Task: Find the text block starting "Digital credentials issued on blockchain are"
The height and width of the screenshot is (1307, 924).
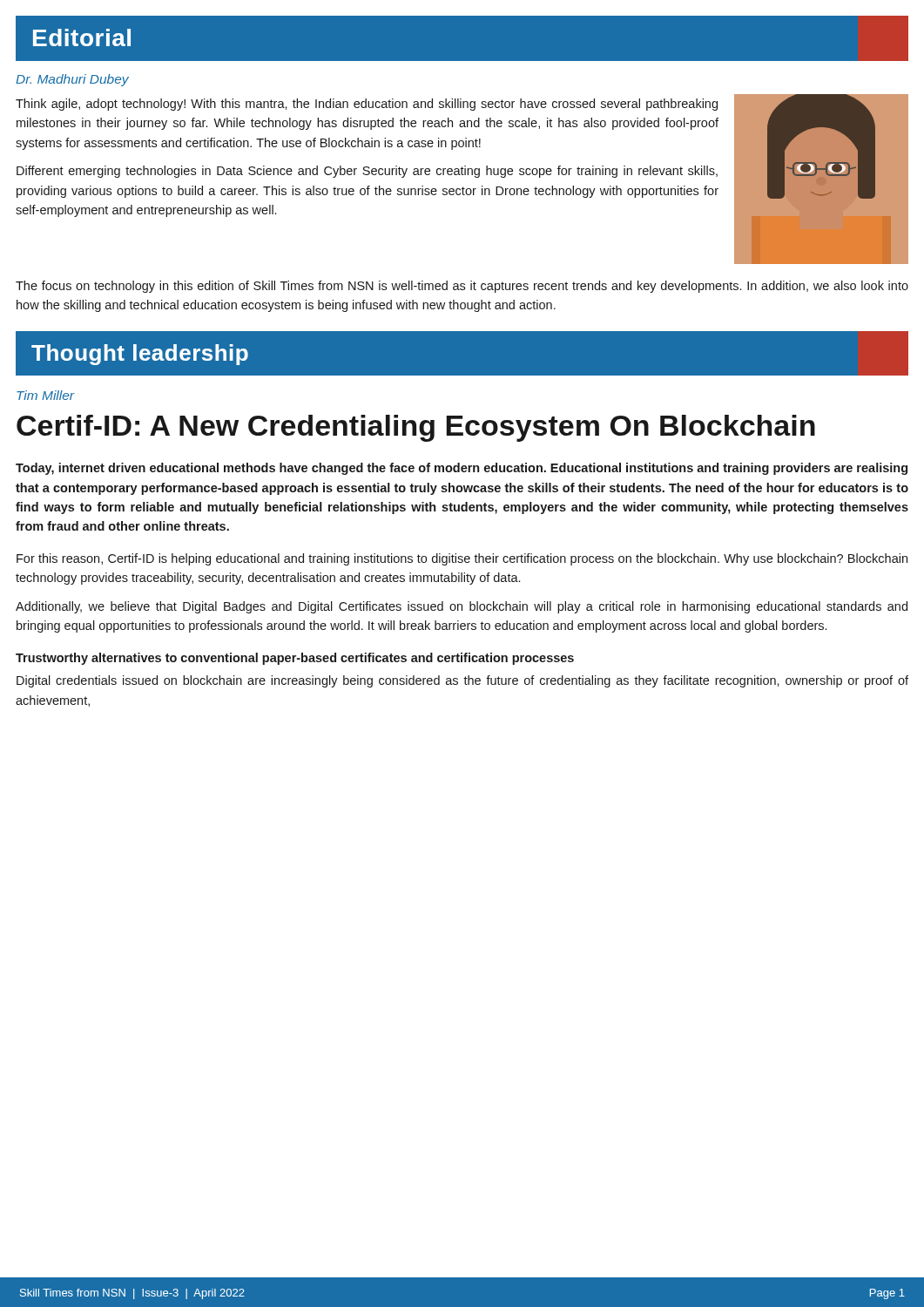Action: 462,690
